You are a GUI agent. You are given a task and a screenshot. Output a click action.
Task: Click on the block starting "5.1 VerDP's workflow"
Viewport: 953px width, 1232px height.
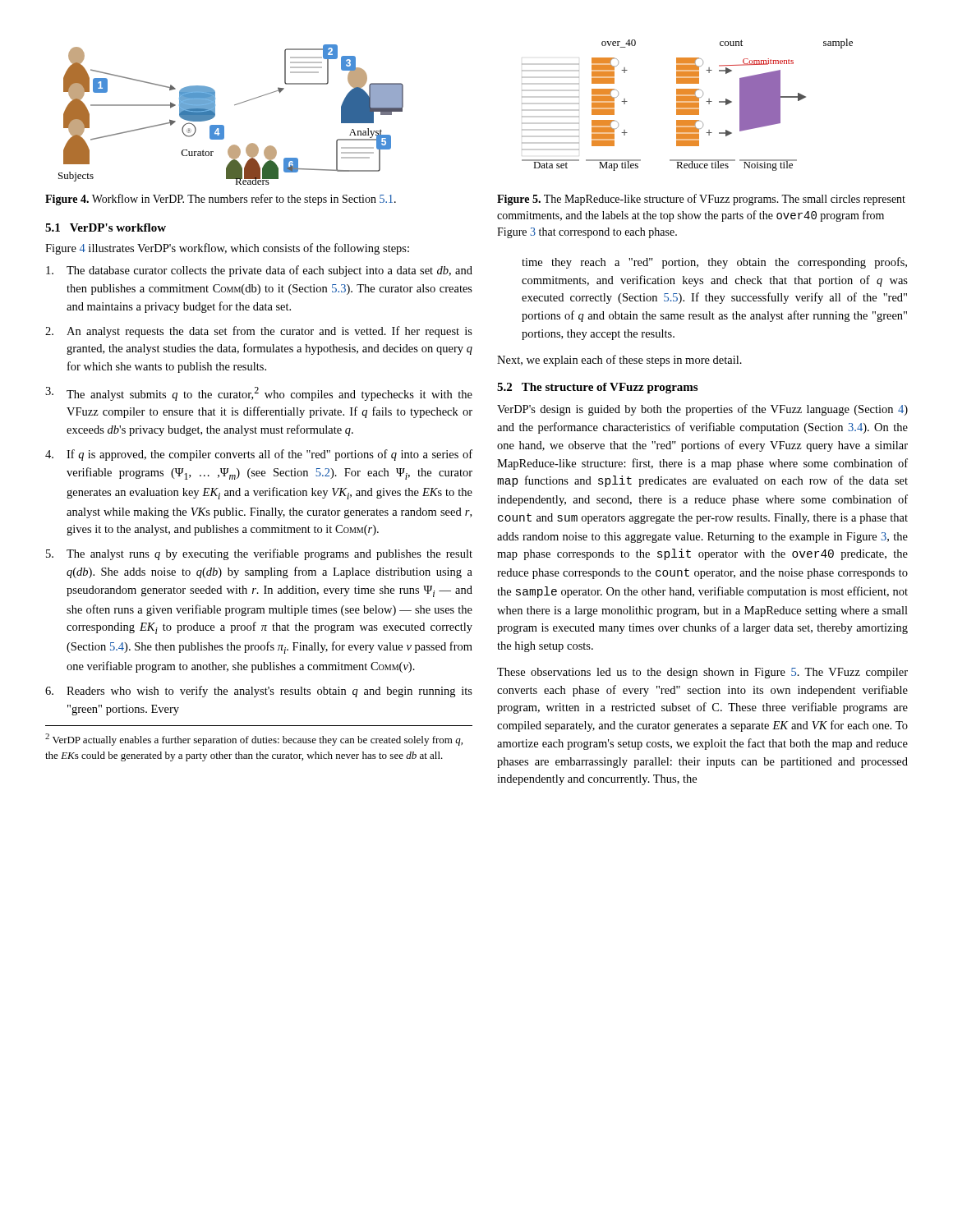106,227
